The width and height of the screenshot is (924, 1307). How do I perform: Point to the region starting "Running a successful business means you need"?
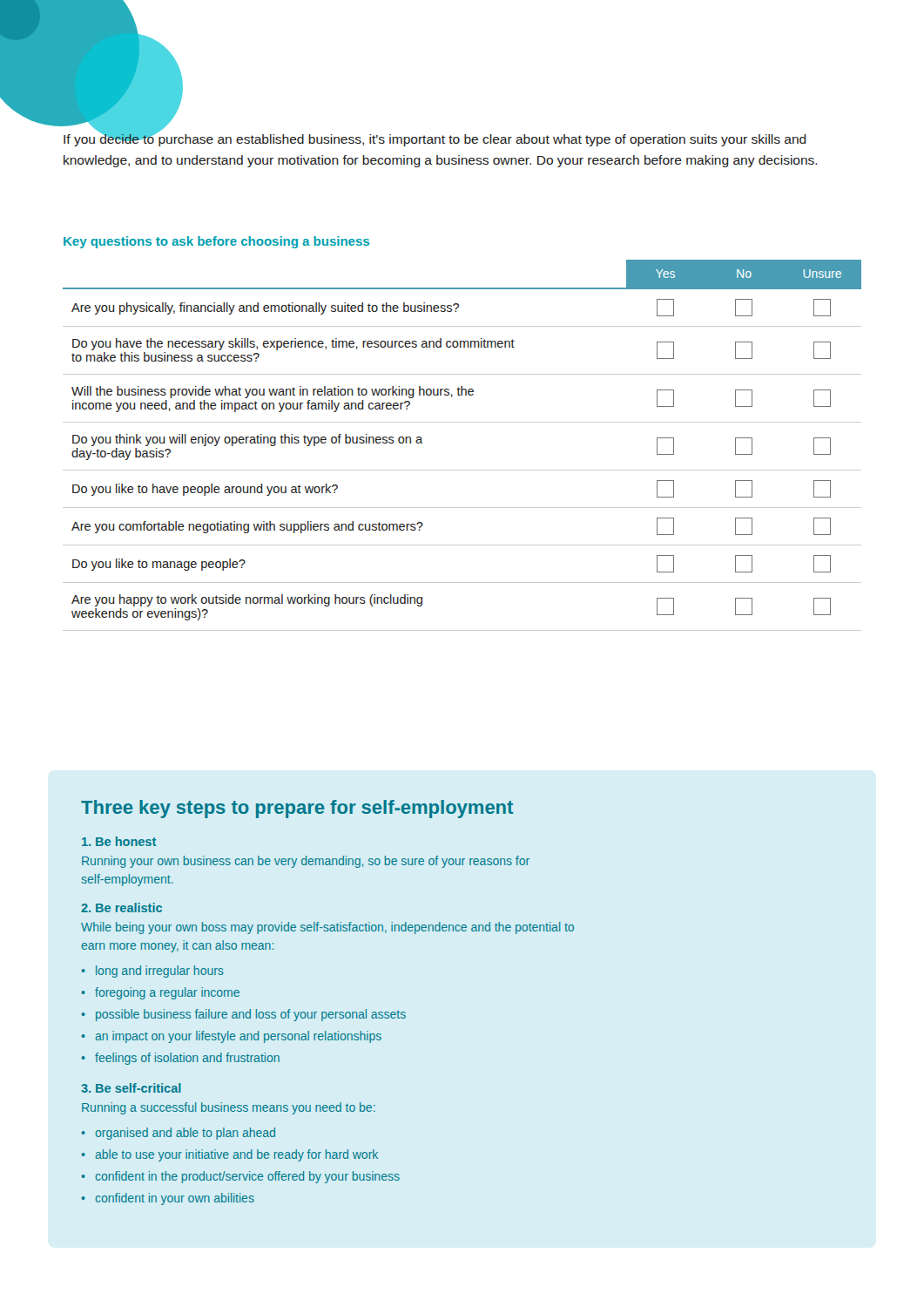(x=228, y=1107)
